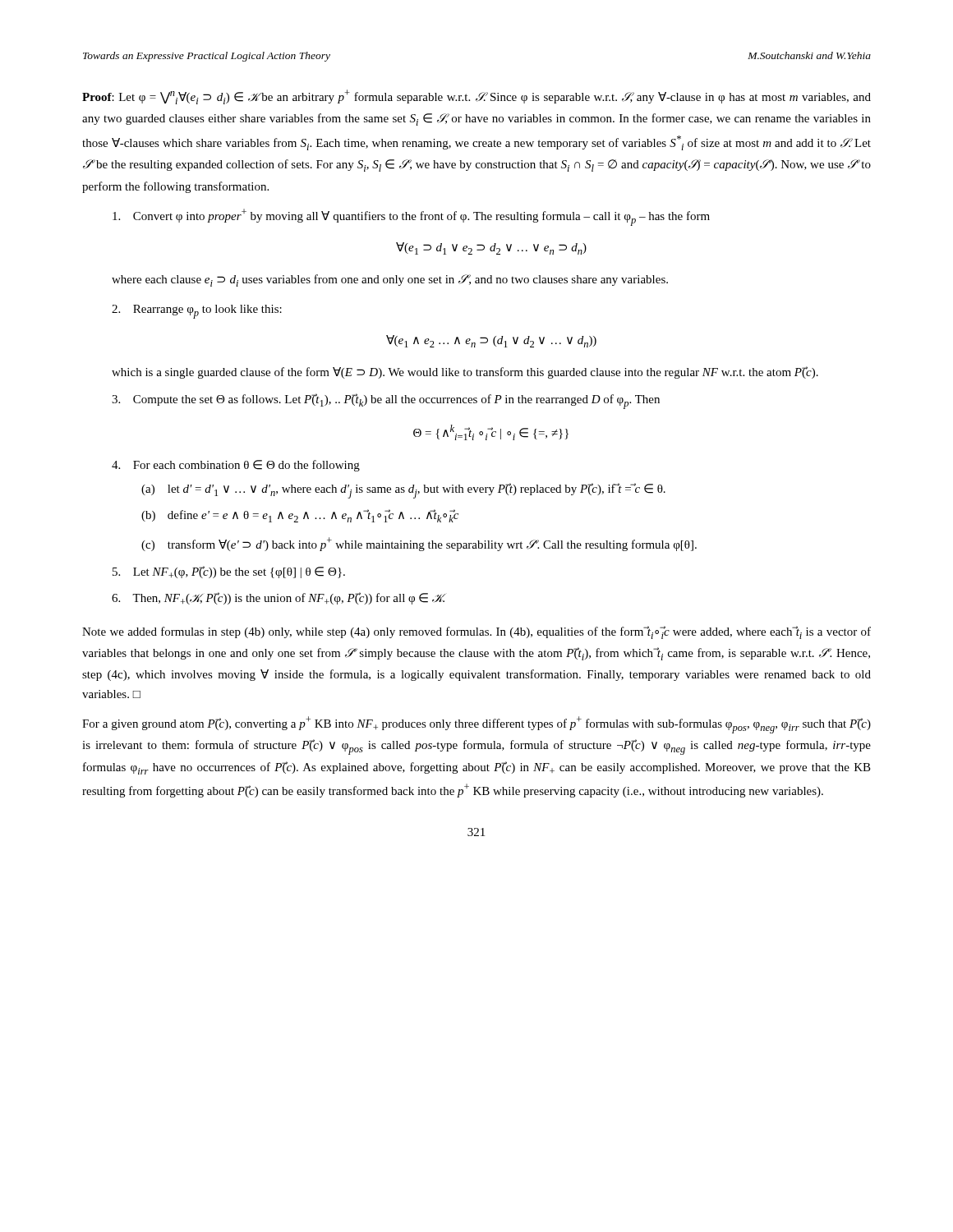Image resolution: width=953 pixels, height=1232 pixels.
Task: Find the passage starting "∀(e1 ∧ e2 … ∧ en ⊃"
Action: point(491,342)
